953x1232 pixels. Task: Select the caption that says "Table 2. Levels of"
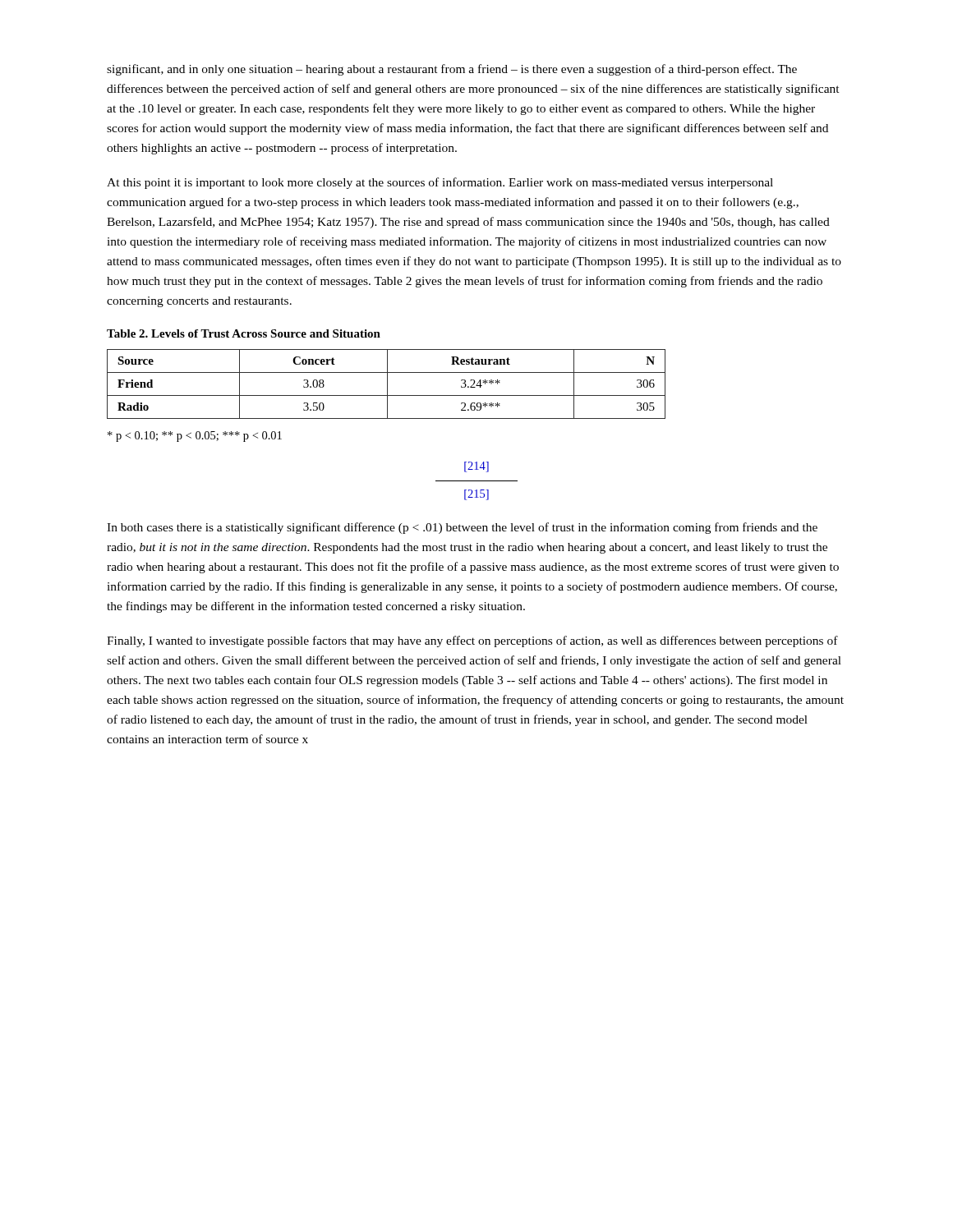point(244,334)
